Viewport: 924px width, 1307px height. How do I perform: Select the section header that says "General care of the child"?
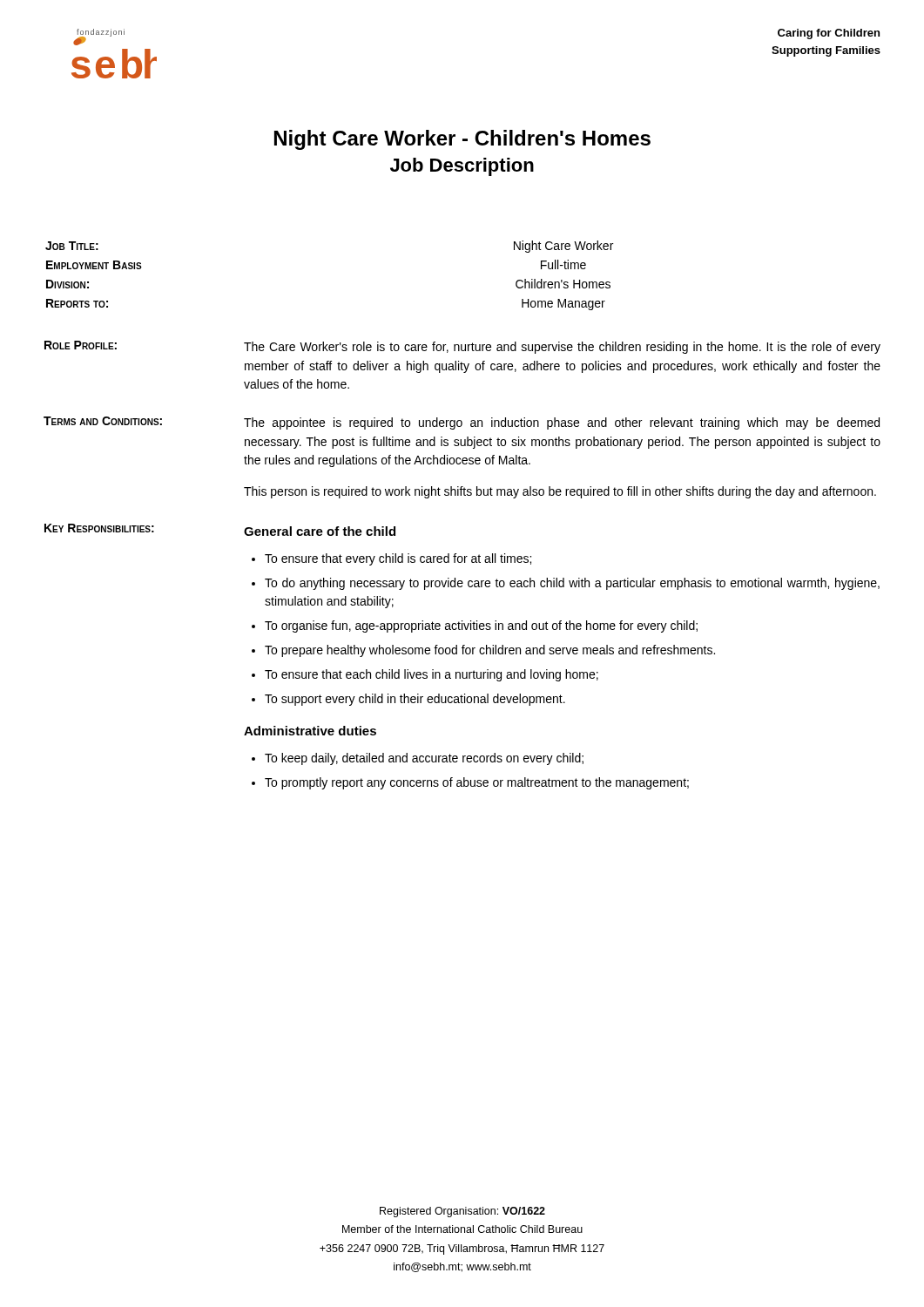320,531
